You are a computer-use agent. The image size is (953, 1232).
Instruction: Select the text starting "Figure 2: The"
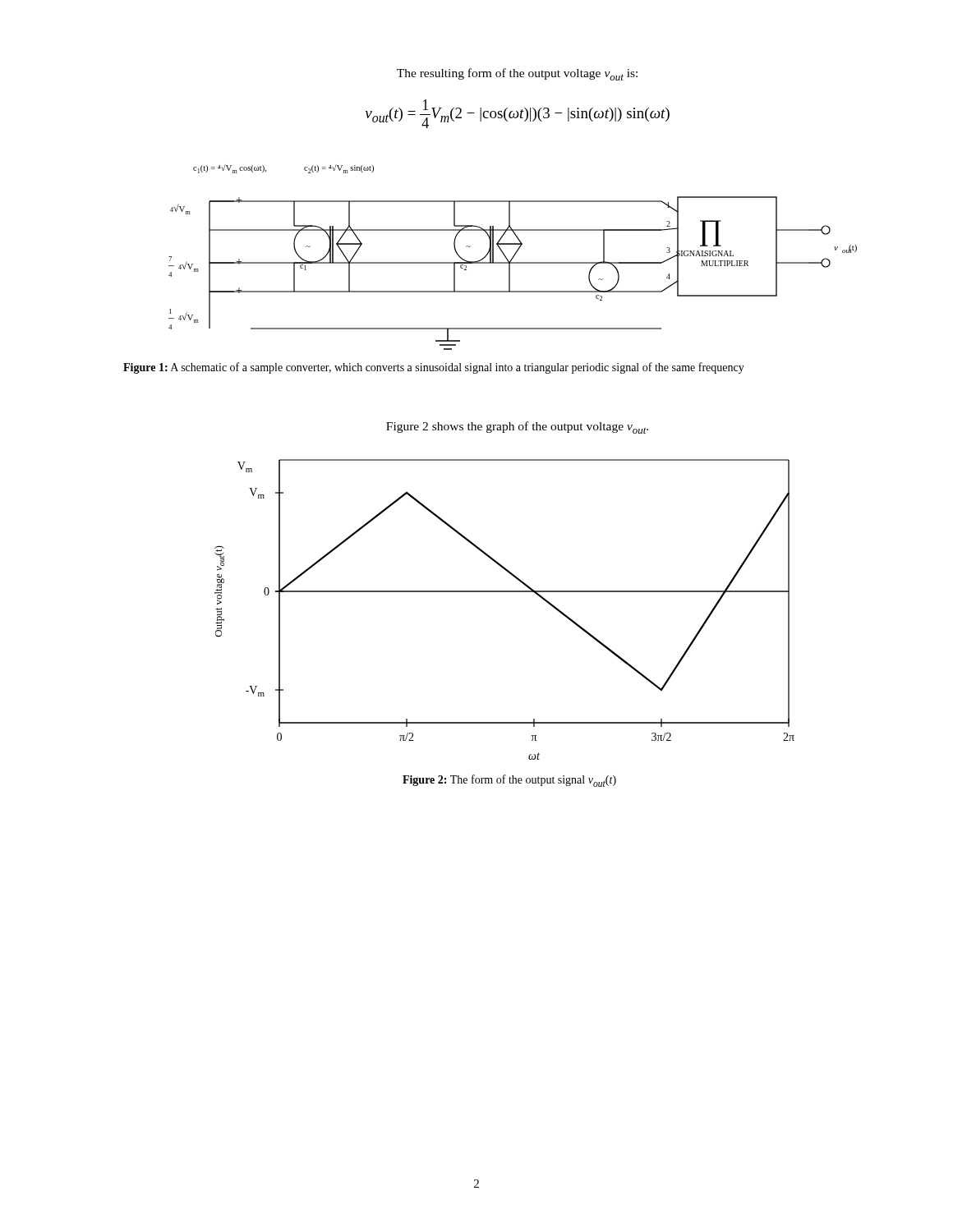(509, 781)
